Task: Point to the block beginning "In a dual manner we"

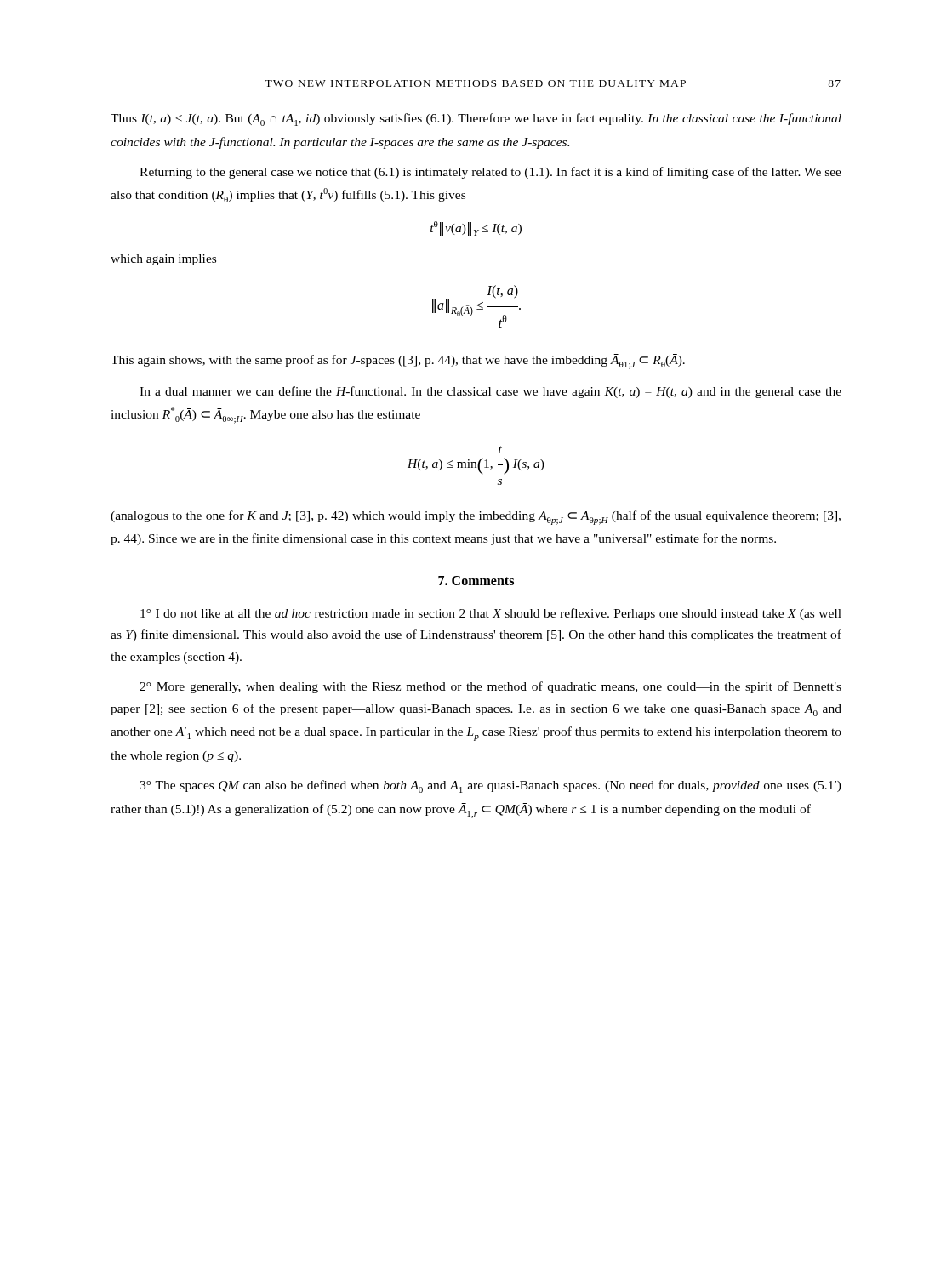Action: pos(476,404)
